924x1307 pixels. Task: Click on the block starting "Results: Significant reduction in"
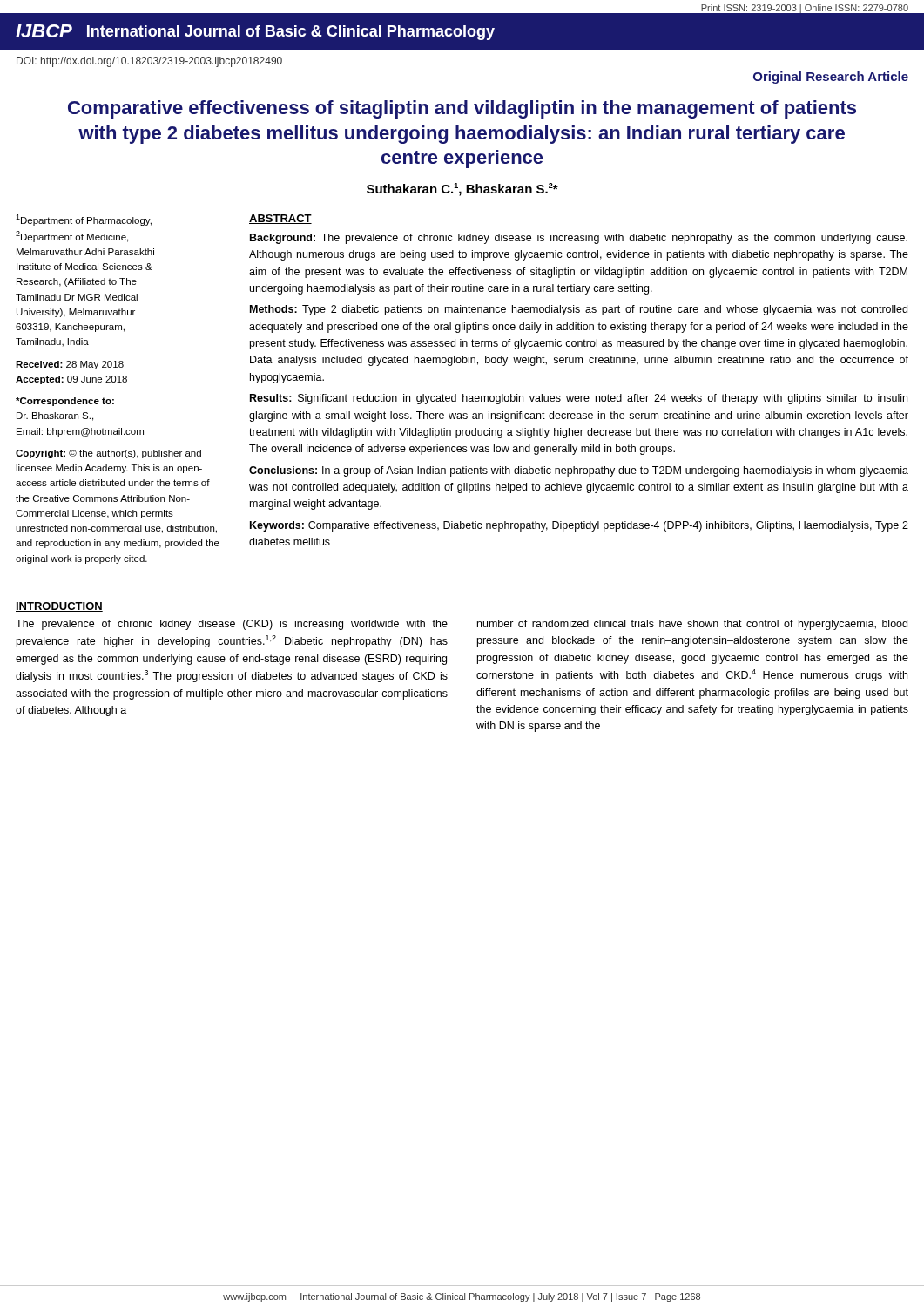(579, 424)
